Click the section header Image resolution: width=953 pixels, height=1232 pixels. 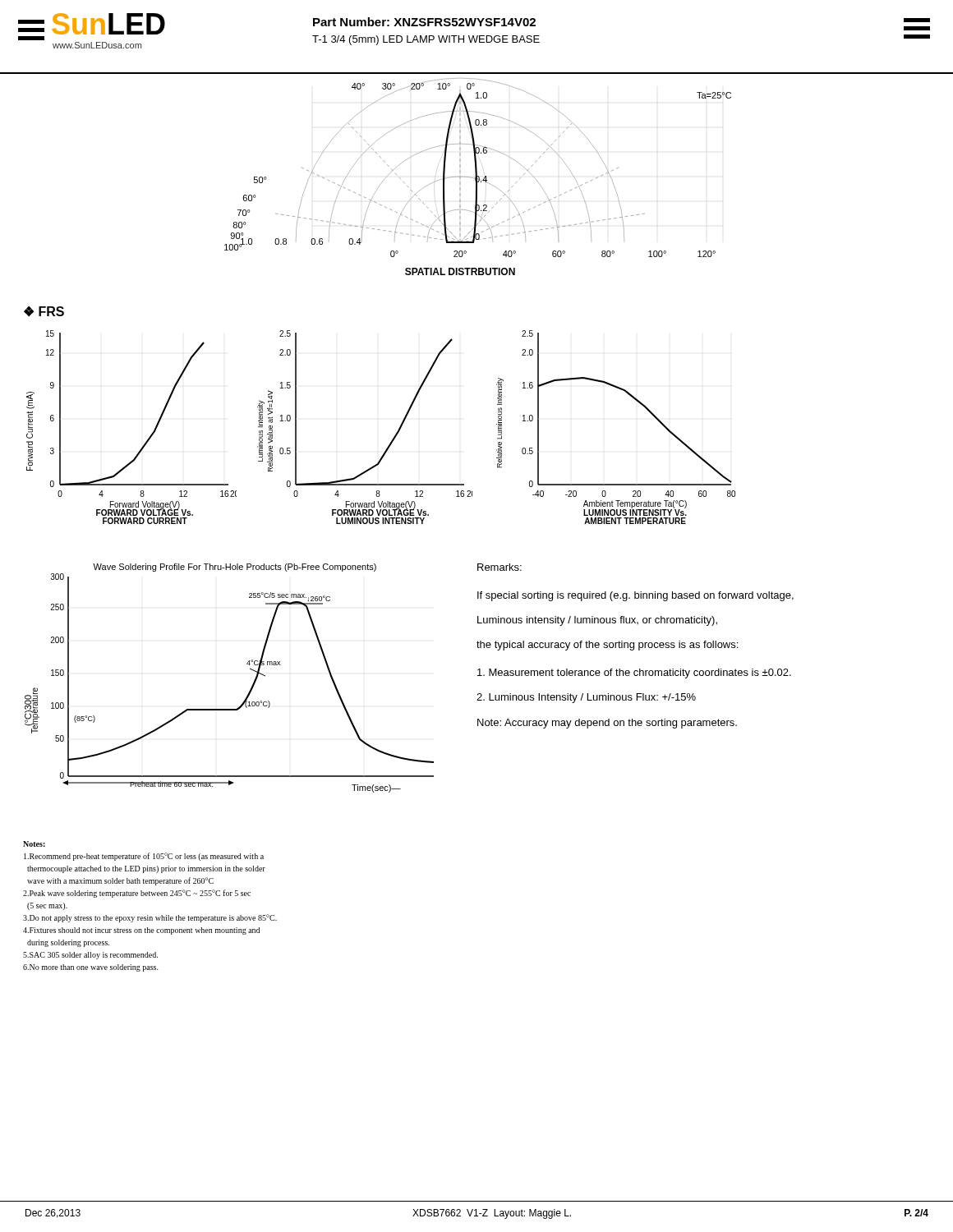click(44, 312)
